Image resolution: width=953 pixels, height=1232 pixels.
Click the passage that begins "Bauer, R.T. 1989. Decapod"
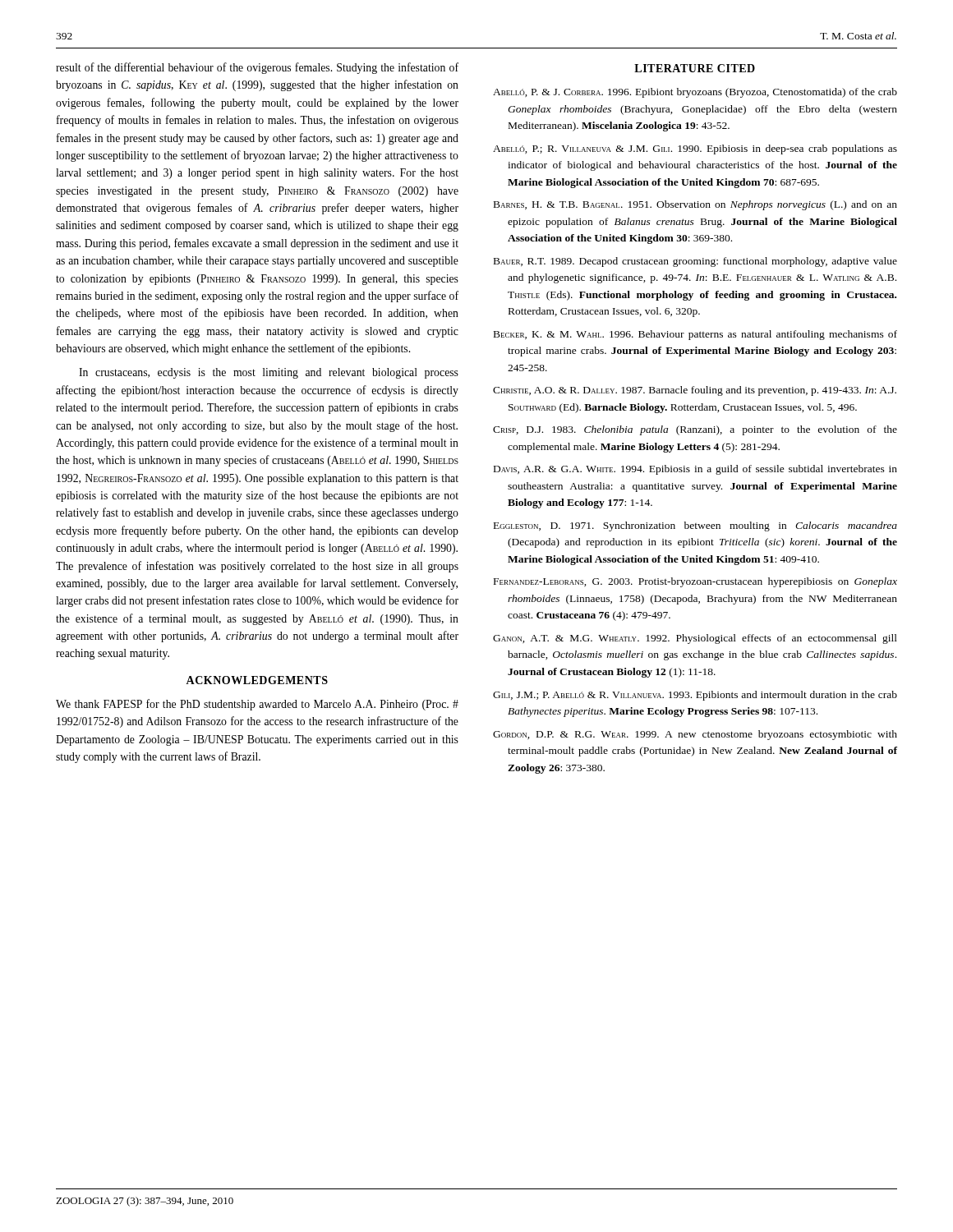[x=695, y=286]
